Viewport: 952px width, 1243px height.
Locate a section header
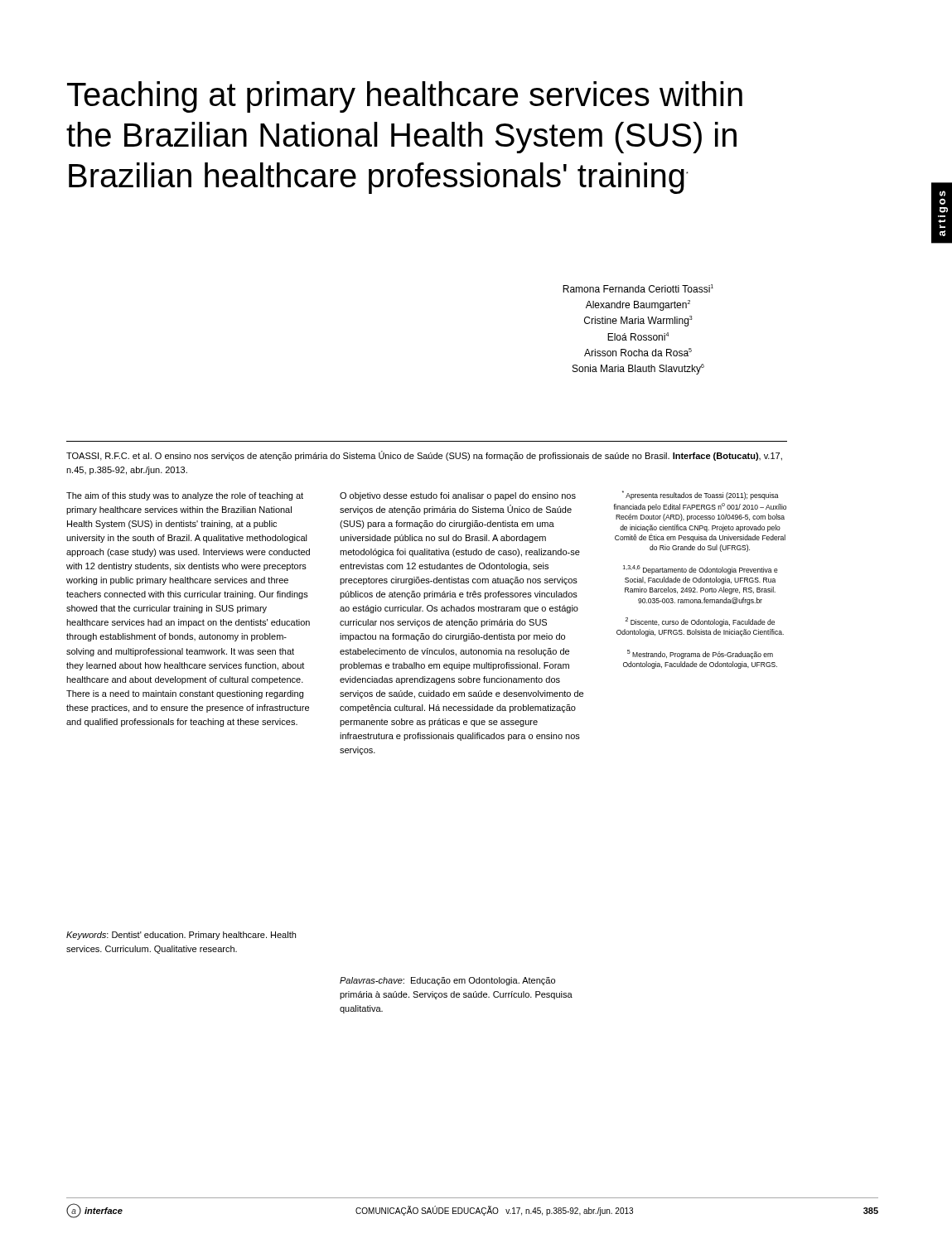942,213
